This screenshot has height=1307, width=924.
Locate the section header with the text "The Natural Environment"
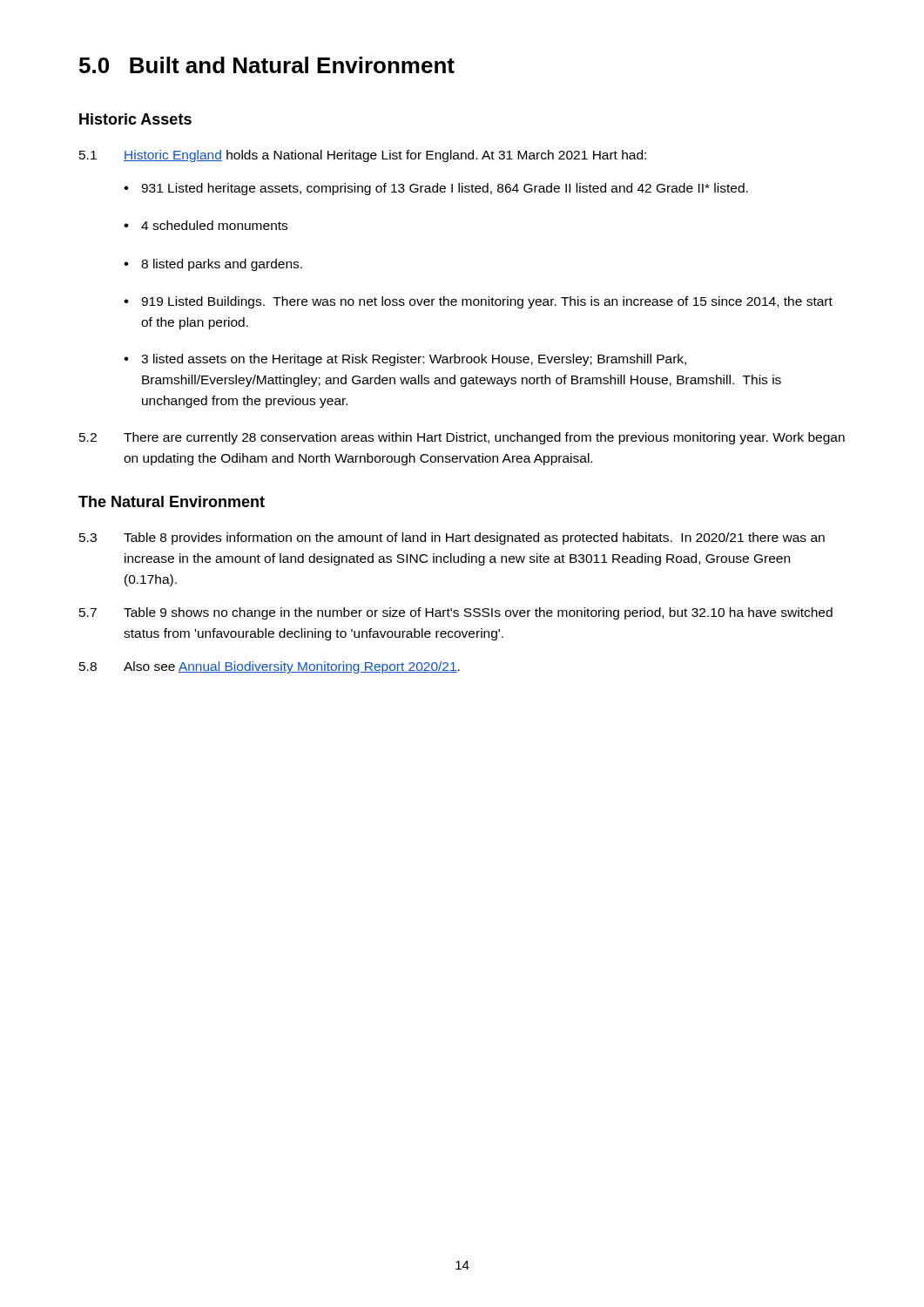172,502
